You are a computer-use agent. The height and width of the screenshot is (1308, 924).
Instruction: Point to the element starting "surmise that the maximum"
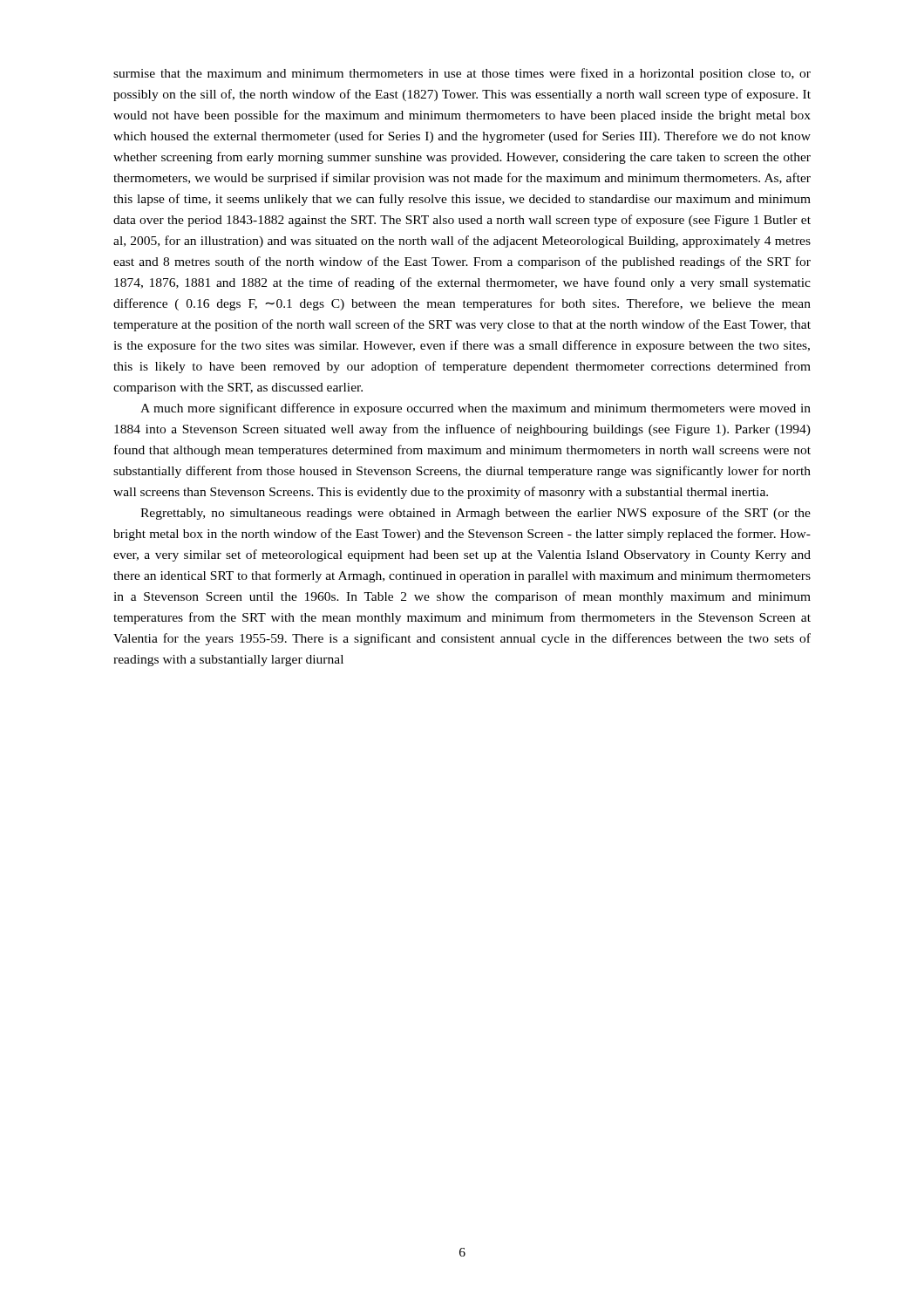462,230
